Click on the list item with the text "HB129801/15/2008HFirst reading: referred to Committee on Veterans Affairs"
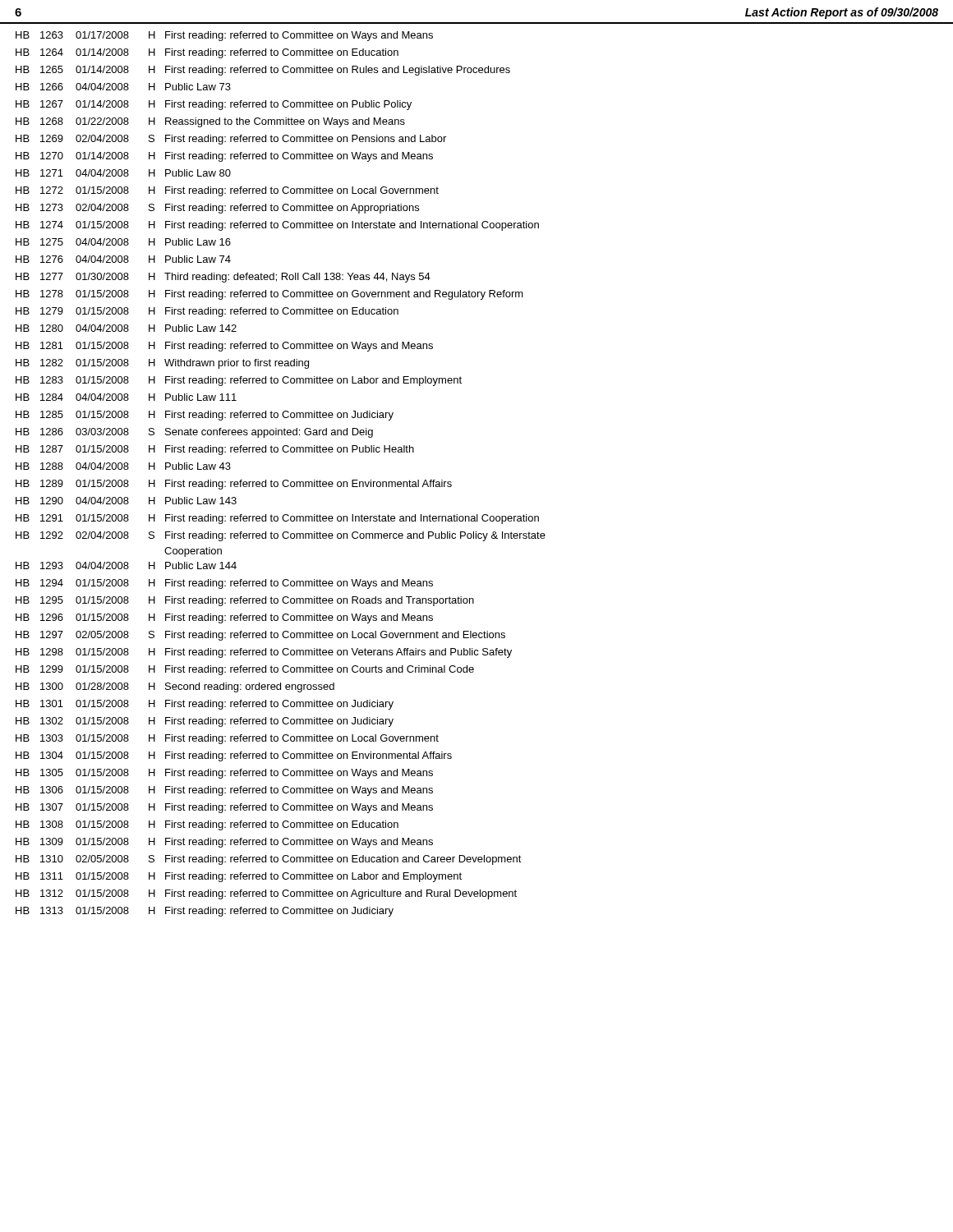Image resolution: width=953 pixels, height=1232 pixels. (x=476, y=652)
